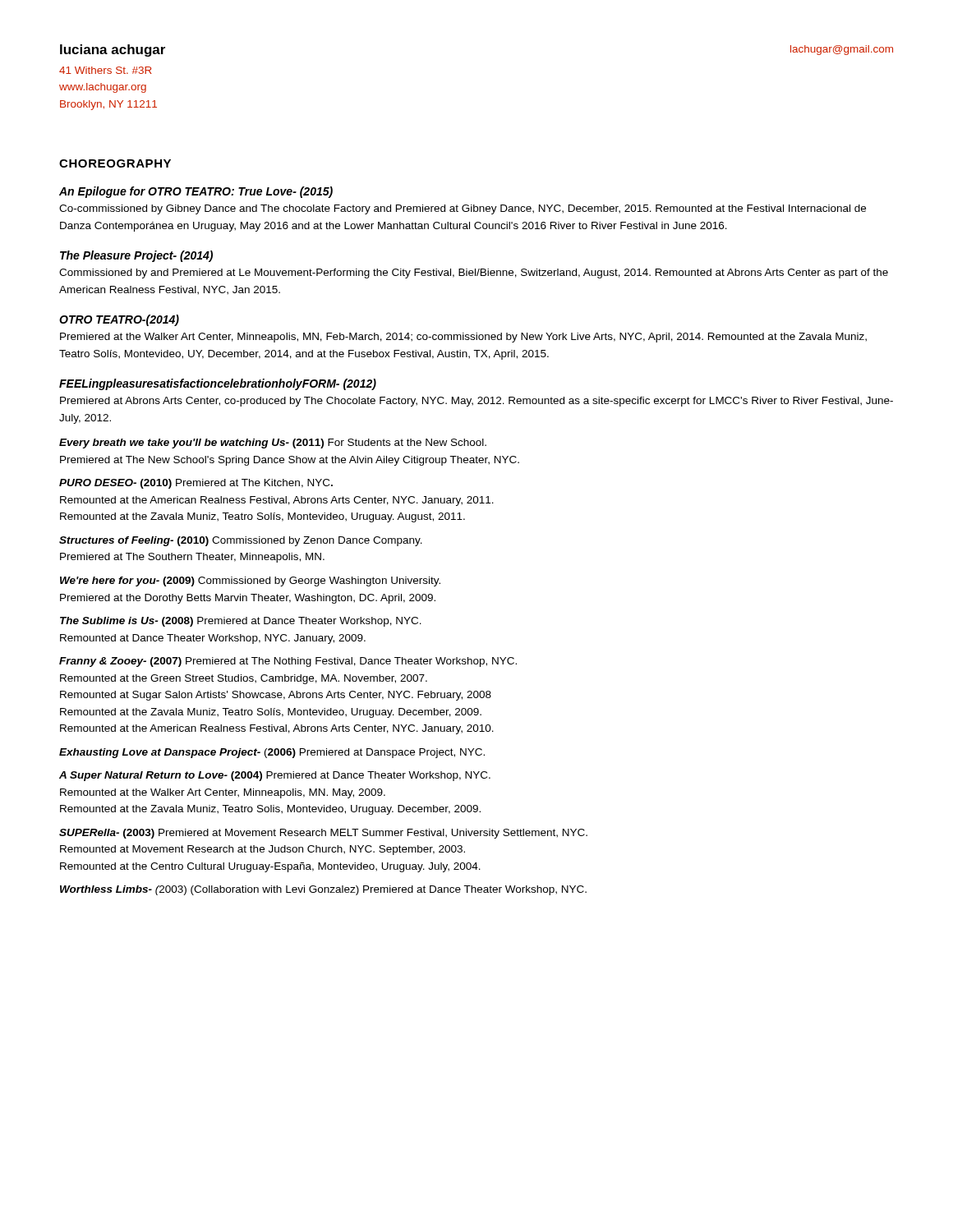The width and height of the screenshot is (953, 1232).
Task: Locate the element starting "Premiered at the Walker Art Center, Minneapolis, MN,"
Action: [x=463, y=345]
